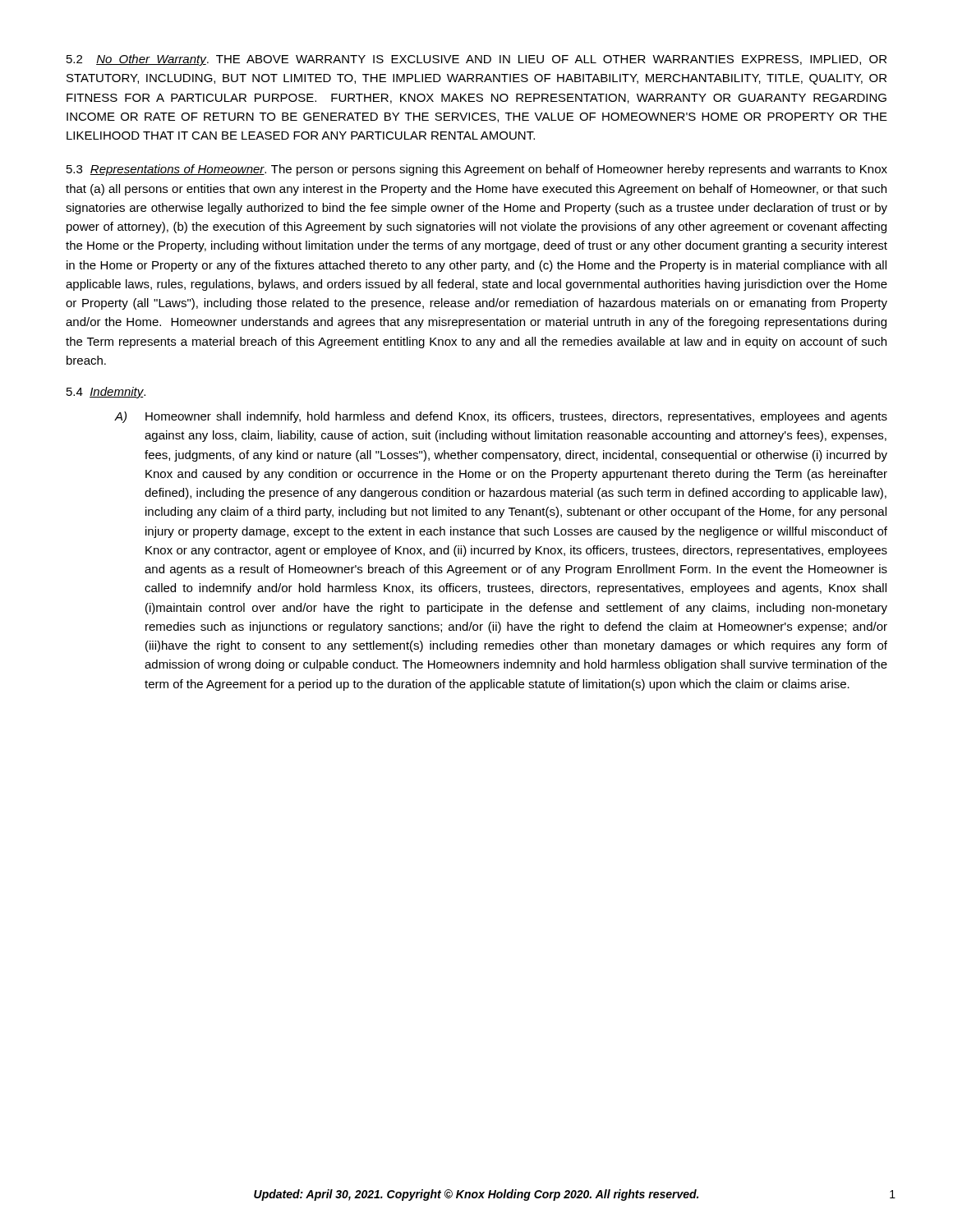The width and height of the screenshot is (953, 1232).
Task: Point to "5.4 Indemnity."
Action: click(106, 391)
